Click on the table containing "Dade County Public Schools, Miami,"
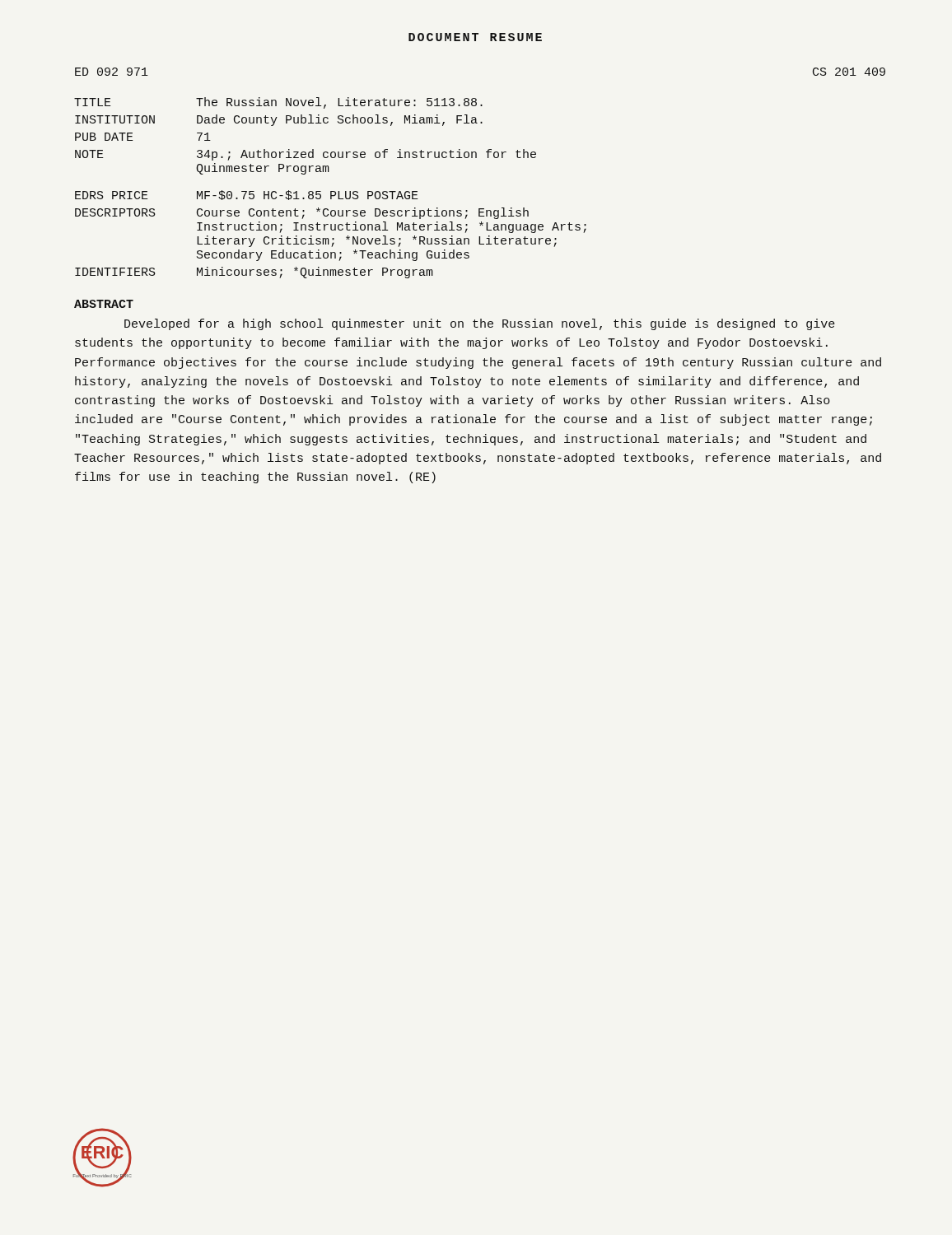The image size is (952, 1235). pyautogui.click(x=480, y=193)
